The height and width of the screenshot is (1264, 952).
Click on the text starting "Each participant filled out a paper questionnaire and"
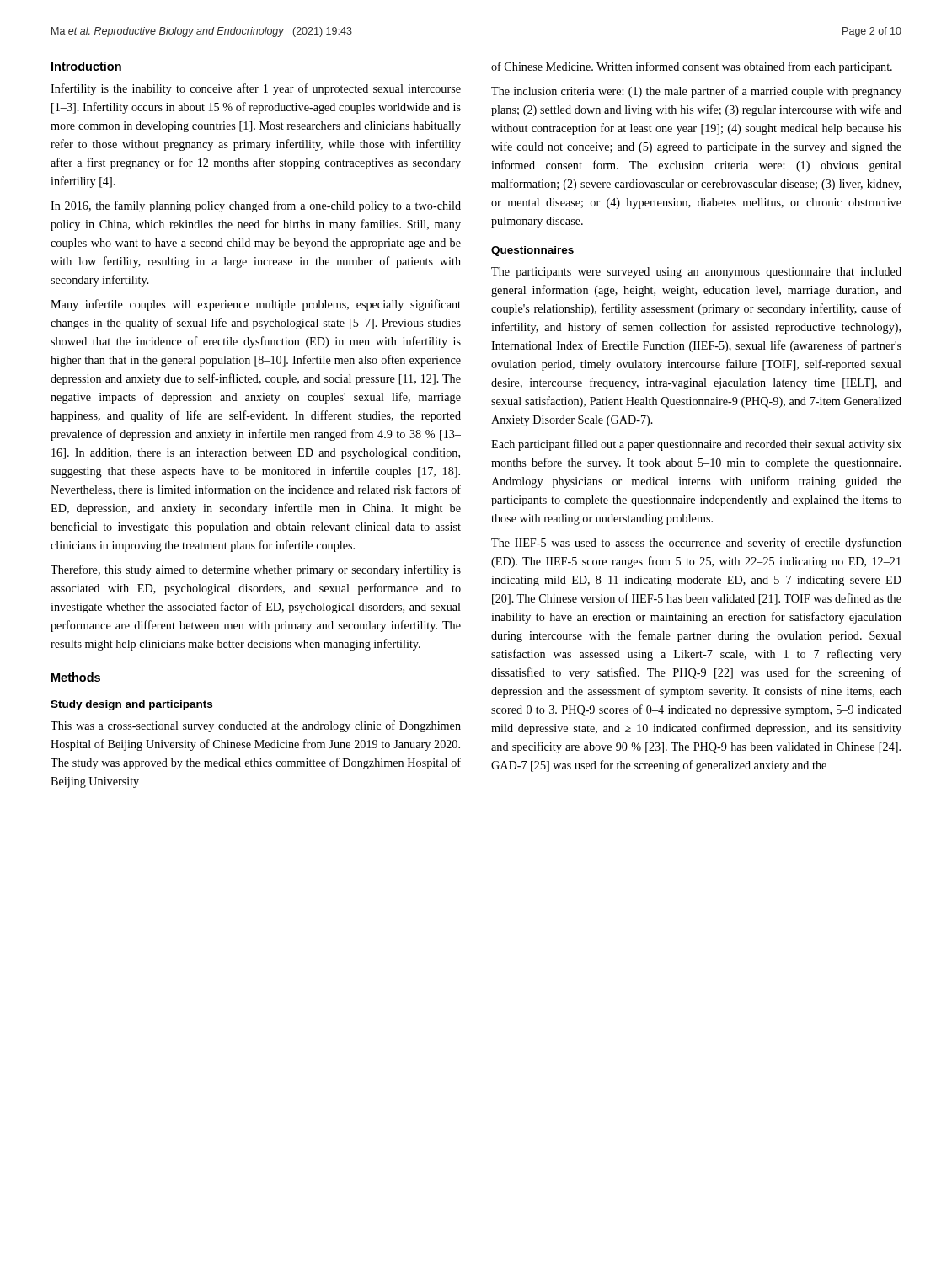(696, 481)
